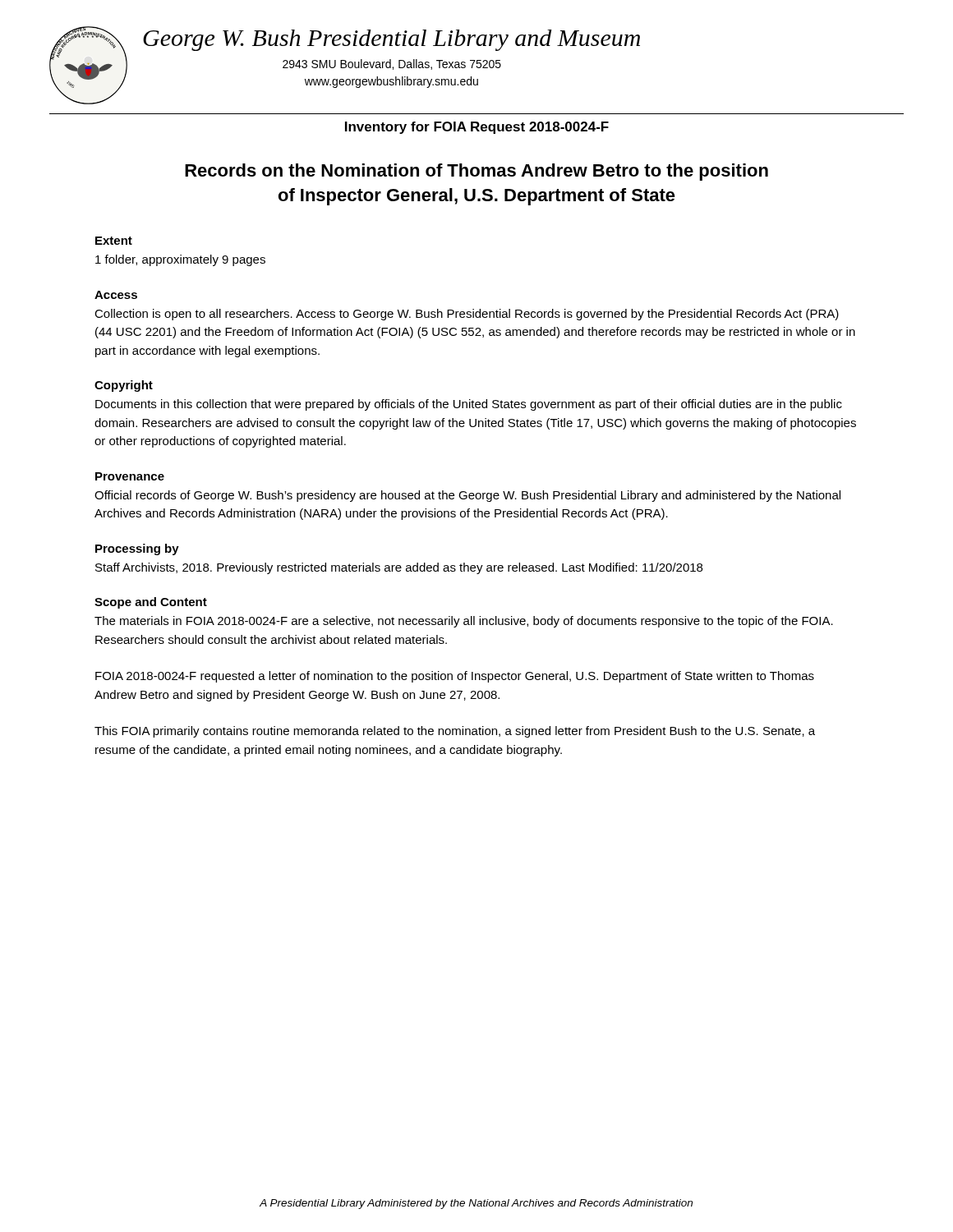
Task: Find the text block that reads "Documents in this collection that were"
Action: coord(475,422)
